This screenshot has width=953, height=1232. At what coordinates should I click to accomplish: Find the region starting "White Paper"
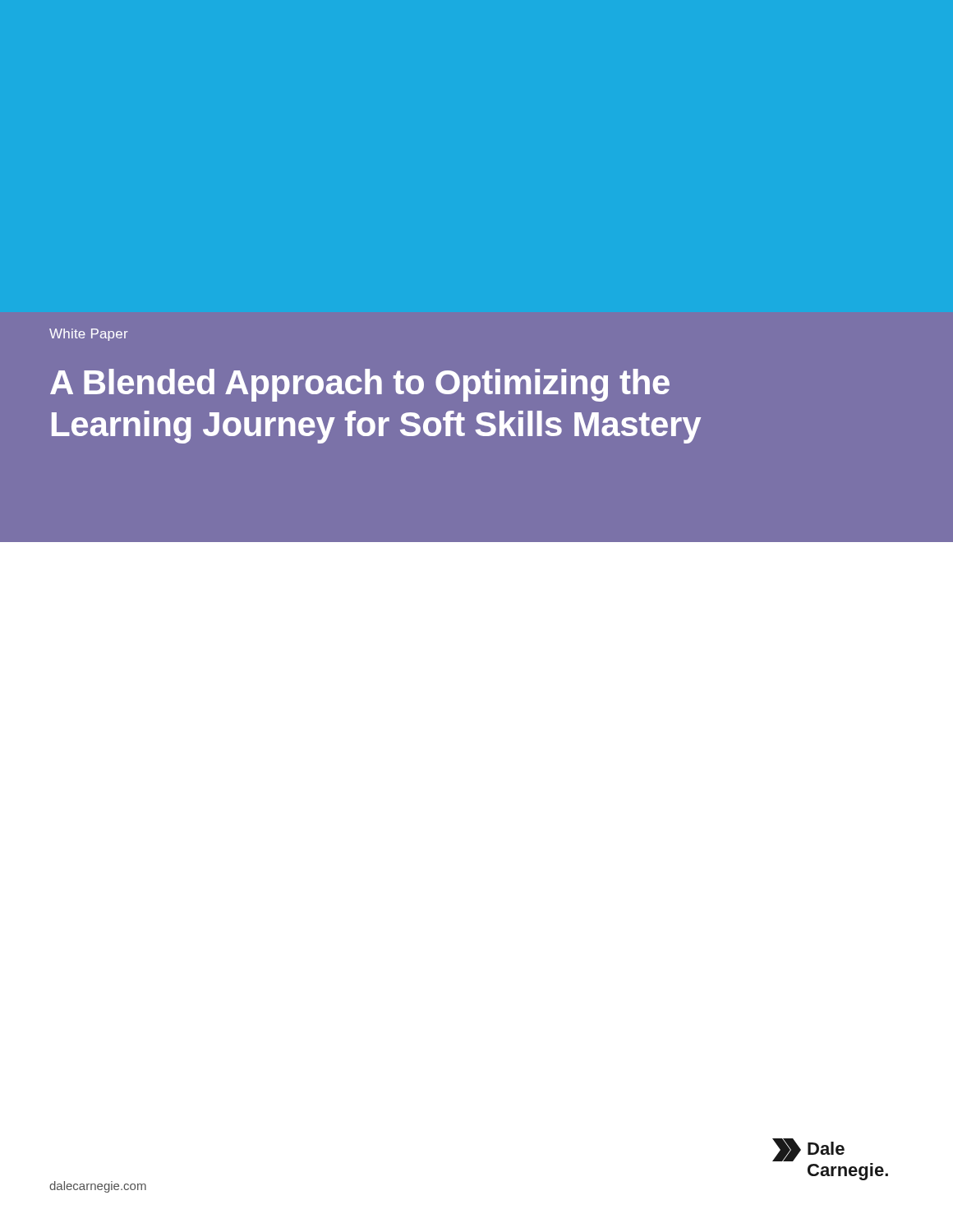[89, 334]
